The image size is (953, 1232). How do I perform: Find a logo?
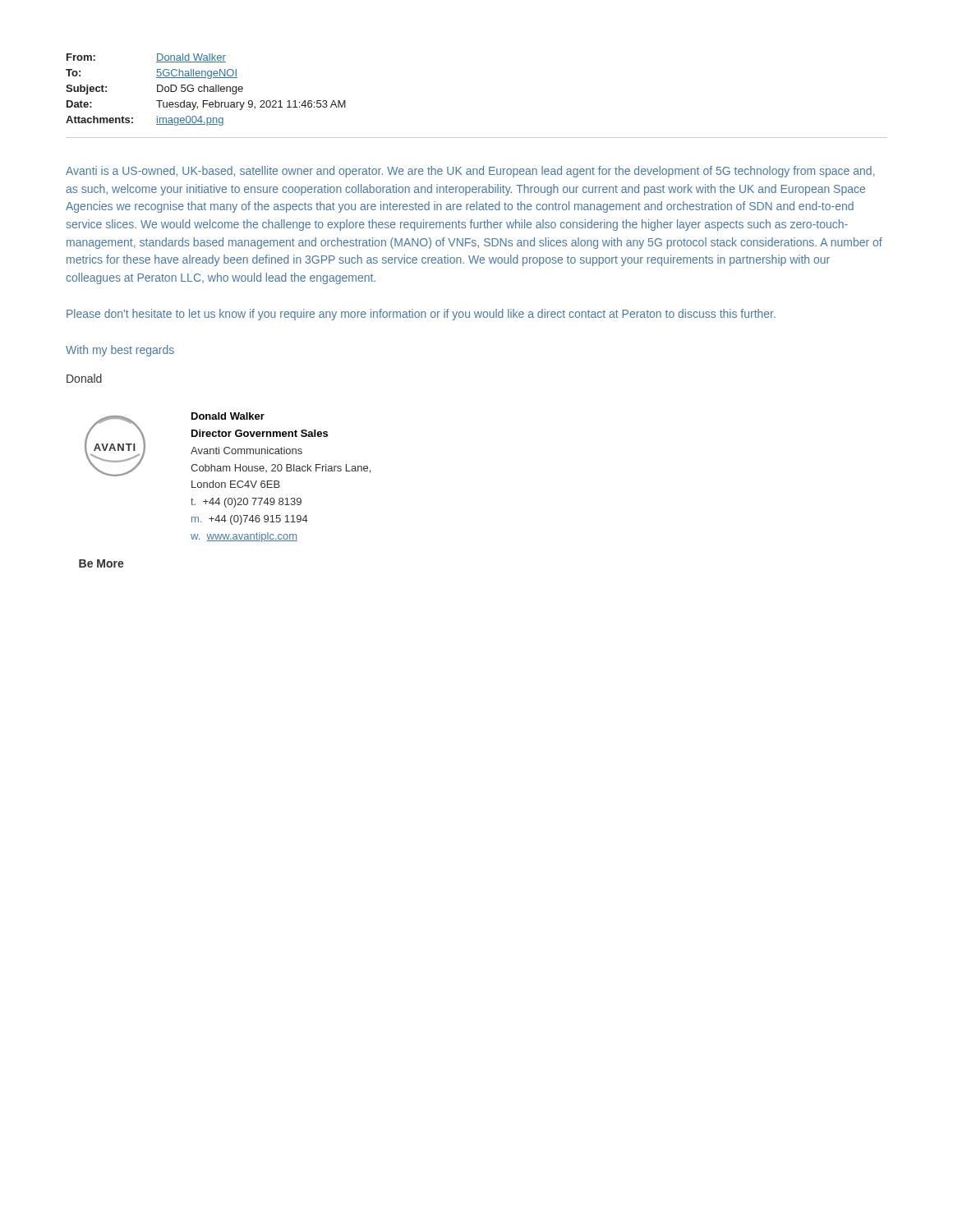click(x=119, y=450)
